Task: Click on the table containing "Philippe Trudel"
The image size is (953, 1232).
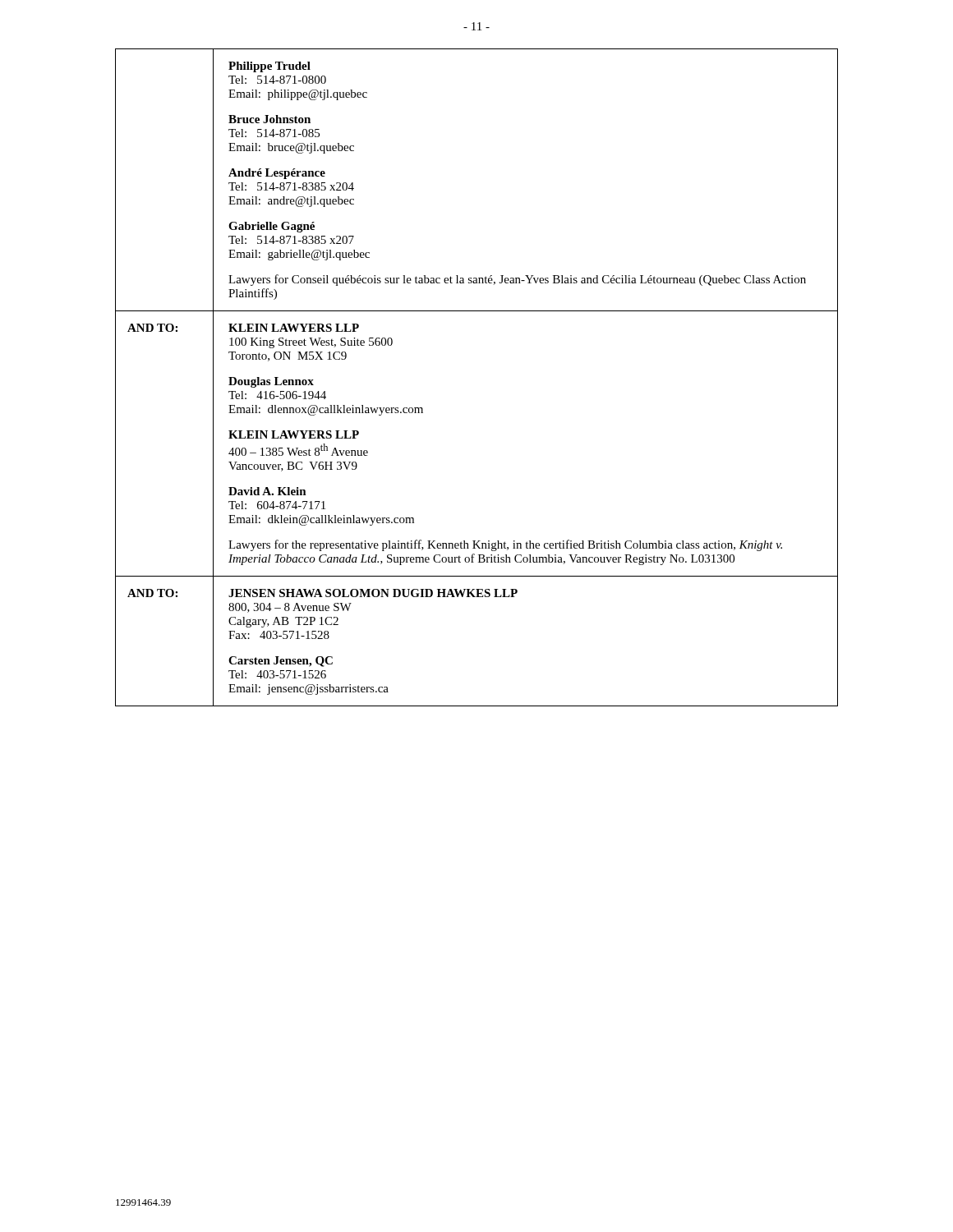Action: pos(476,377)
